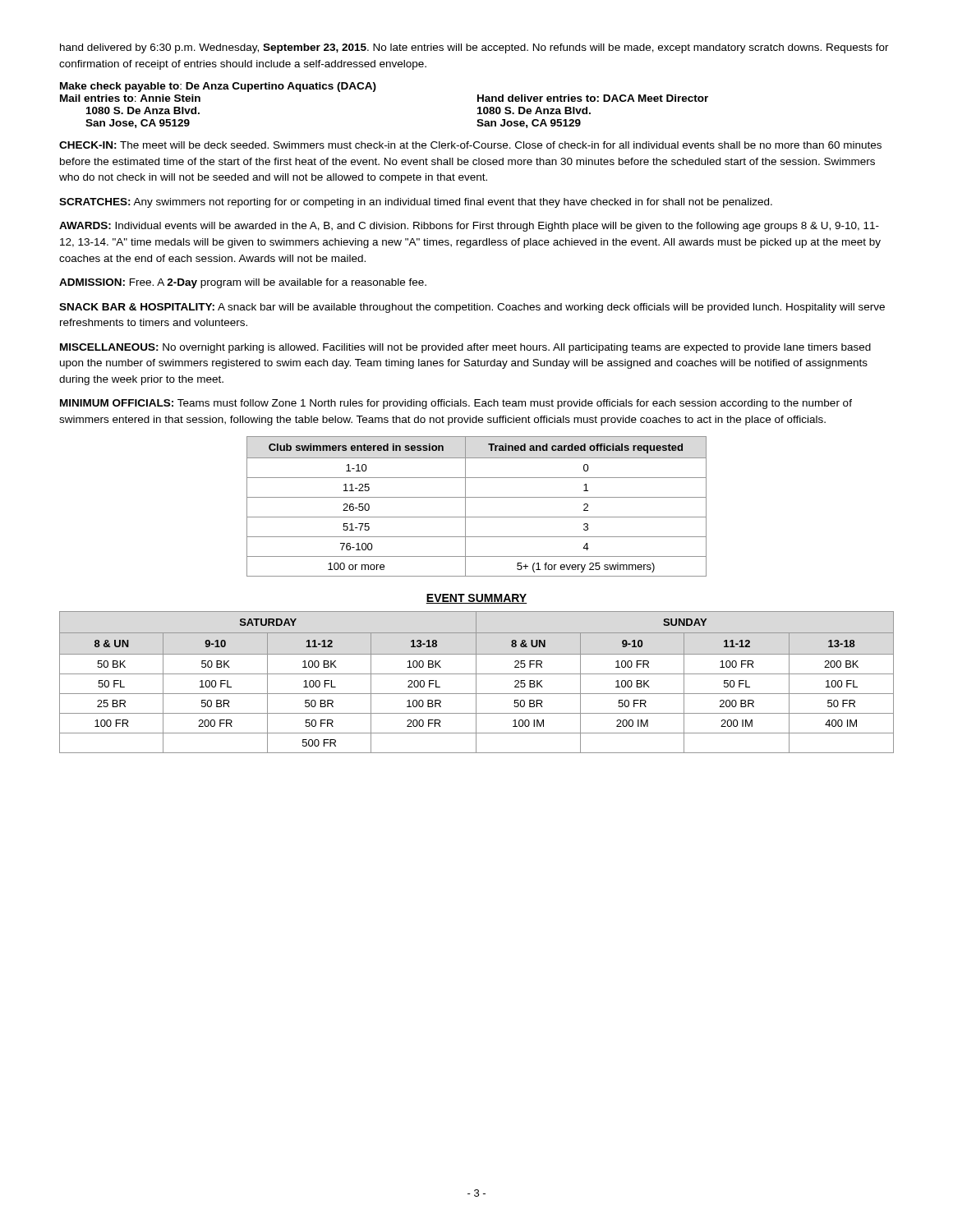Point to the block beginning "Make check payable to: De Anza Cupertino"
953x1232 pixels.
click(x=476, y=104)
